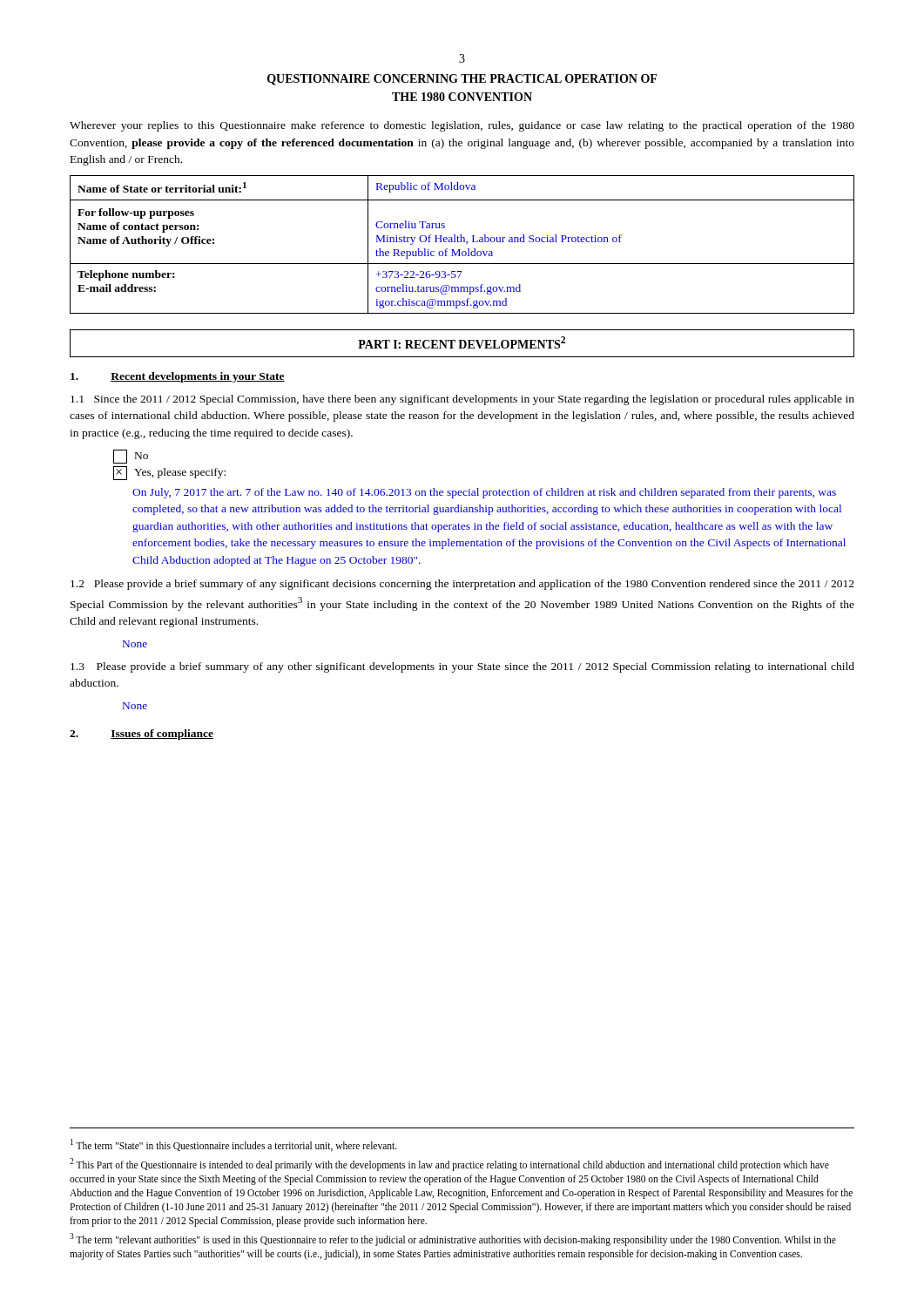The image size is (924, 1307).
Task: Find the region starting "1. Recent developments in your"
Action: 177,376
